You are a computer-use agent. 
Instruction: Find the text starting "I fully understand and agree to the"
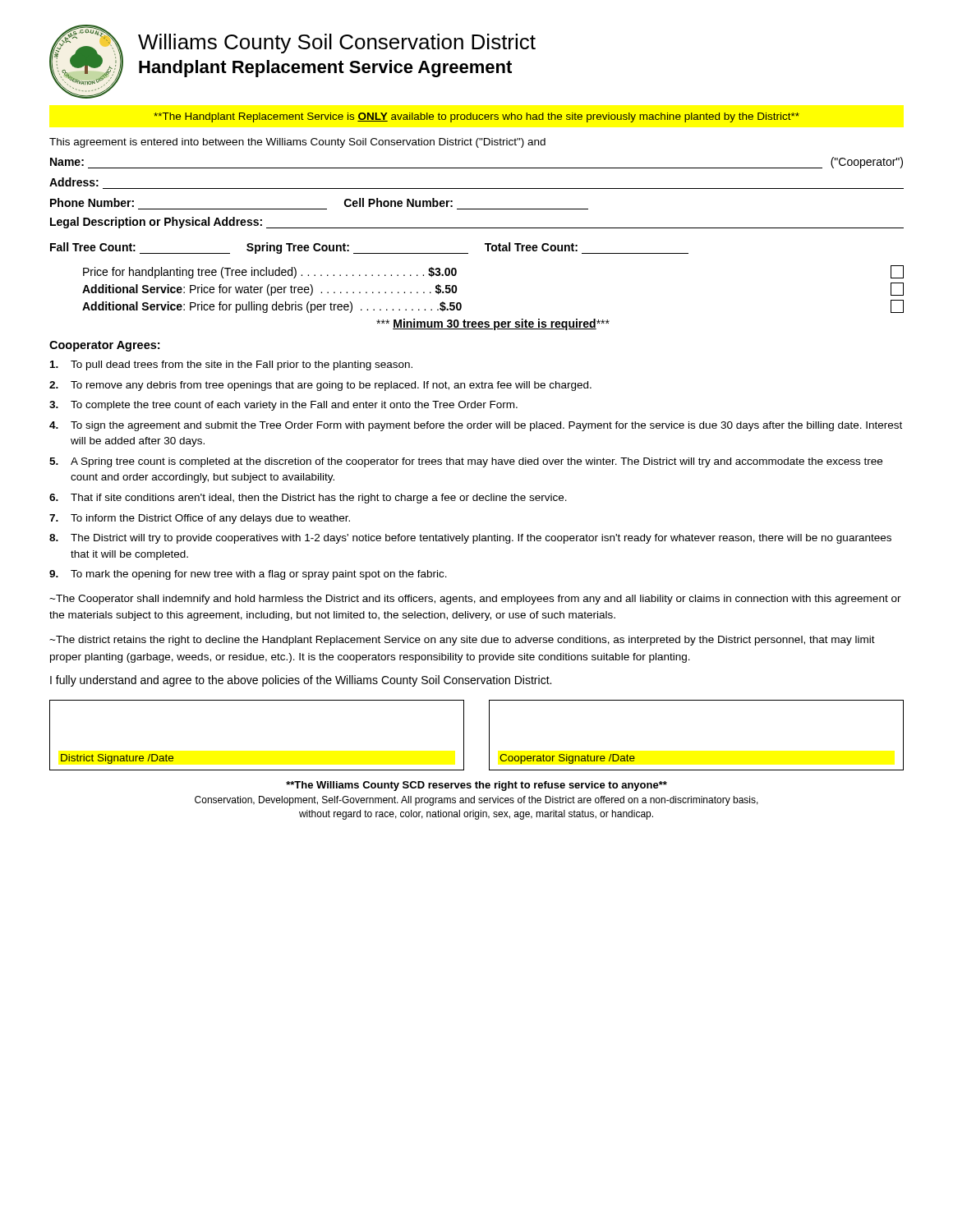pyautogui.click(x=301, y=680)
